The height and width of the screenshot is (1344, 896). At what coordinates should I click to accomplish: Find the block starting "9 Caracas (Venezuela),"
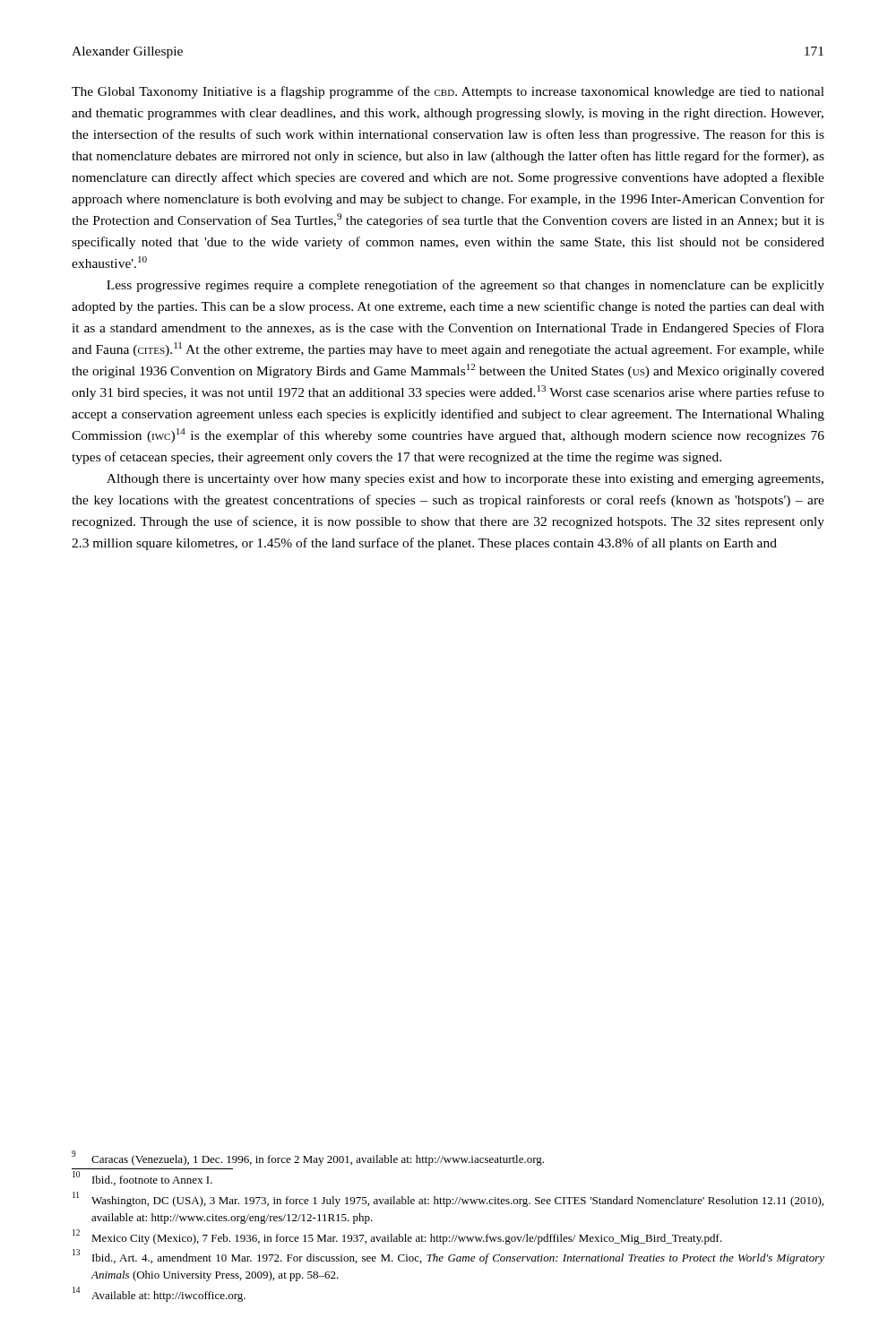(448, 1160)
